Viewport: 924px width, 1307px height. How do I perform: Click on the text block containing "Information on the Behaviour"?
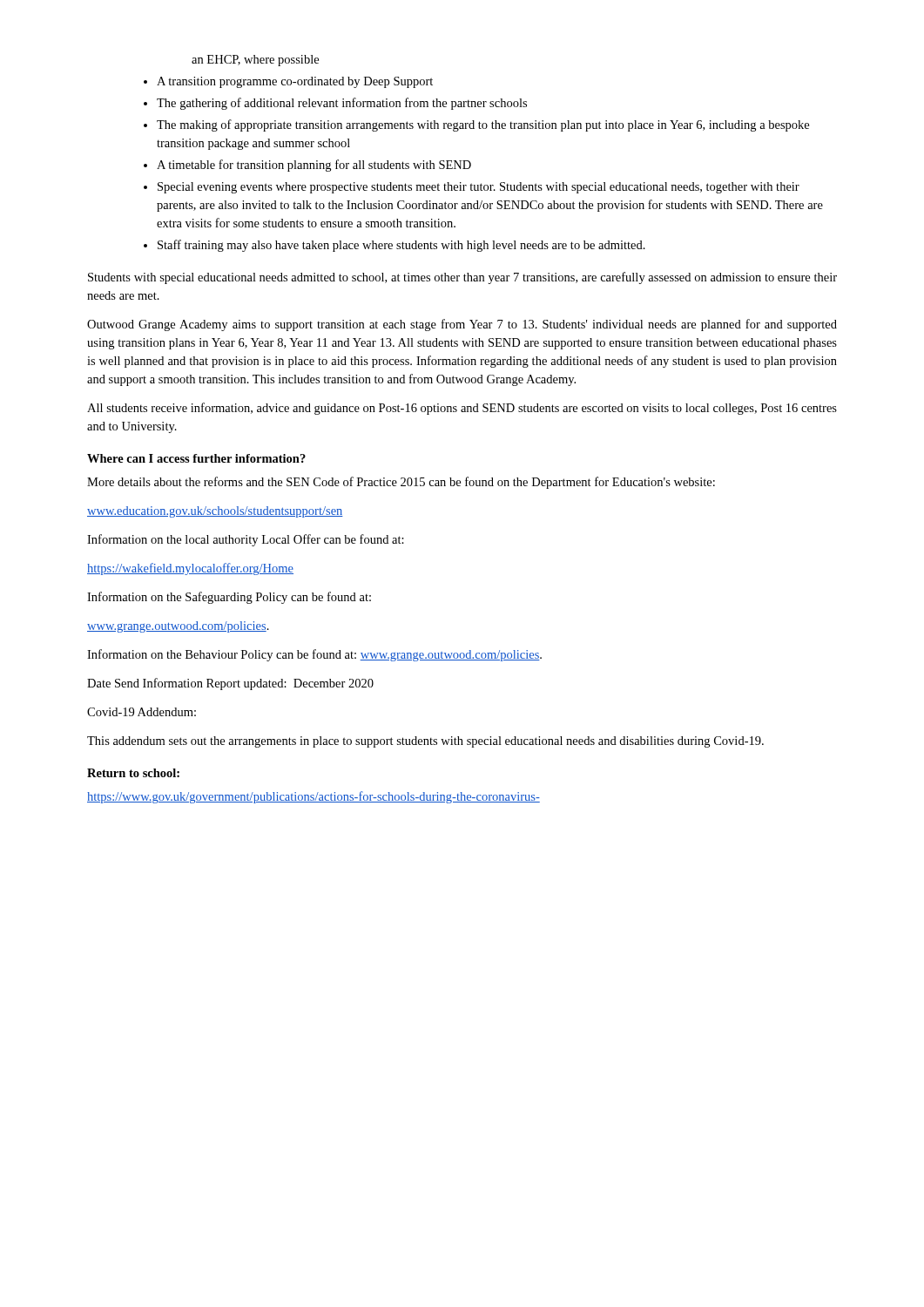pyautogui.click(x=315, y=655)
